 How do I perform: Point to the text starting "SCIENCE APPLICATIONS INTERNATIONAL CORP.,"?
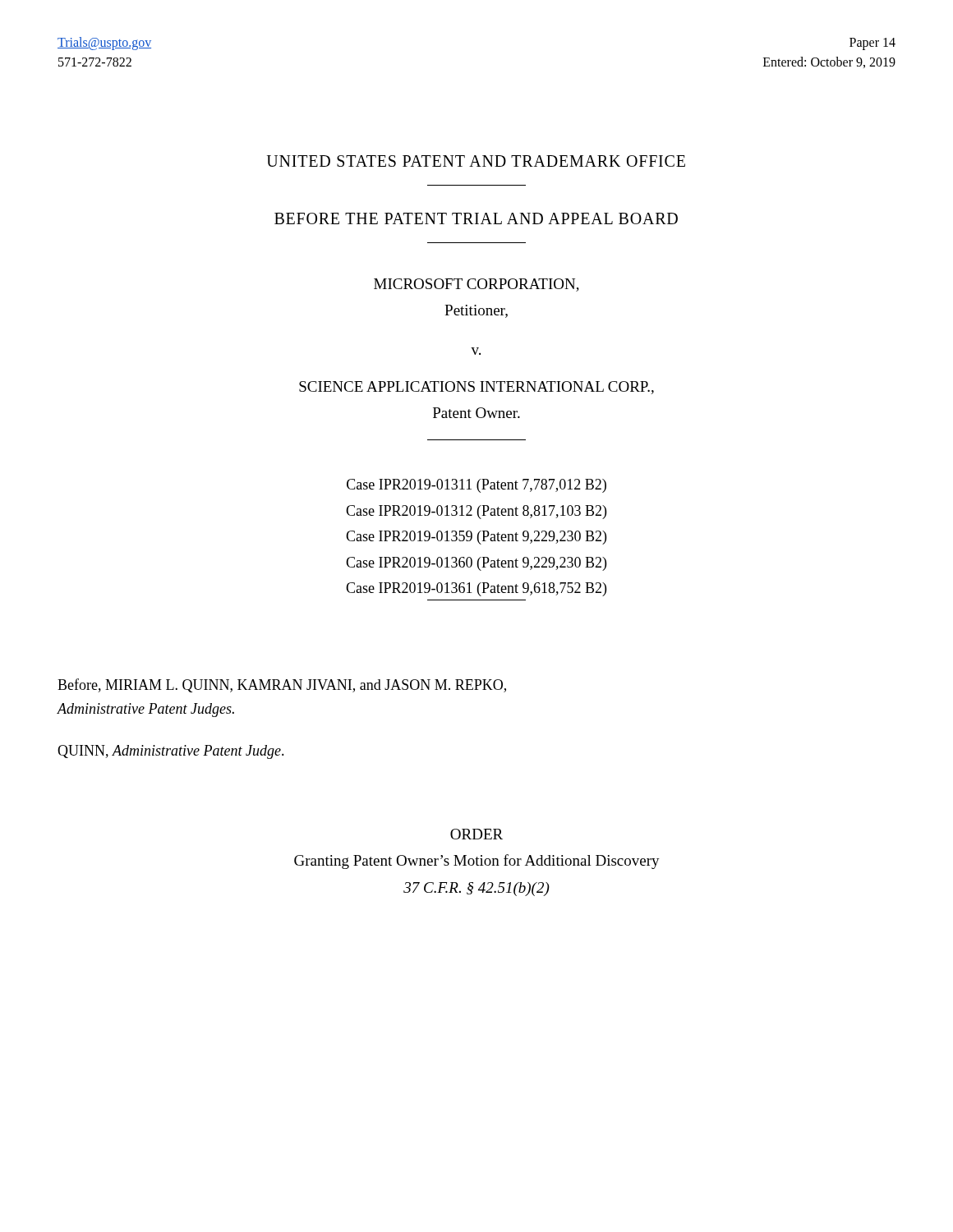pos(476,400)
